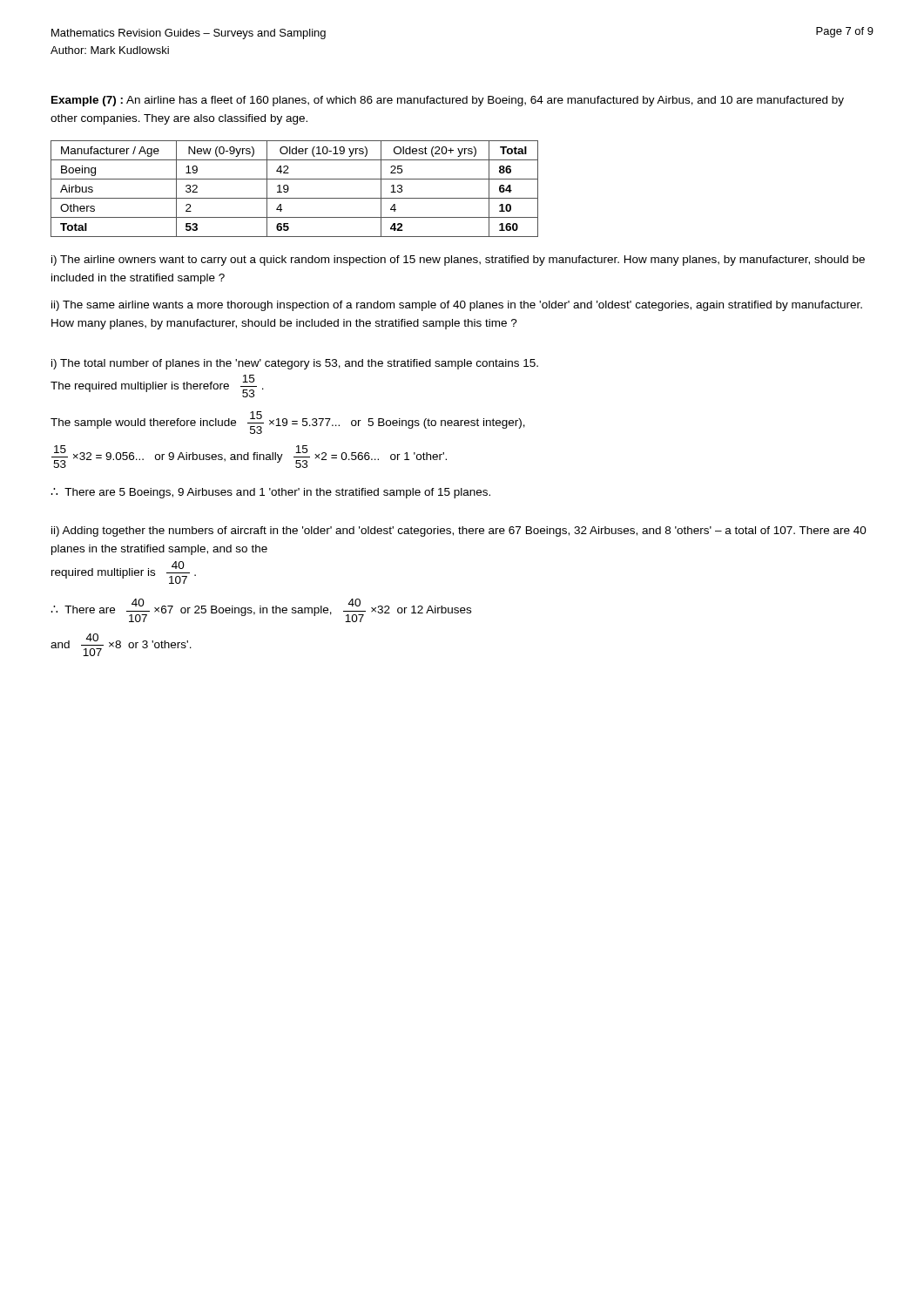
Task: Navigate to the element starting "The sample would therefore include 1553"
Action: point(288,423)
